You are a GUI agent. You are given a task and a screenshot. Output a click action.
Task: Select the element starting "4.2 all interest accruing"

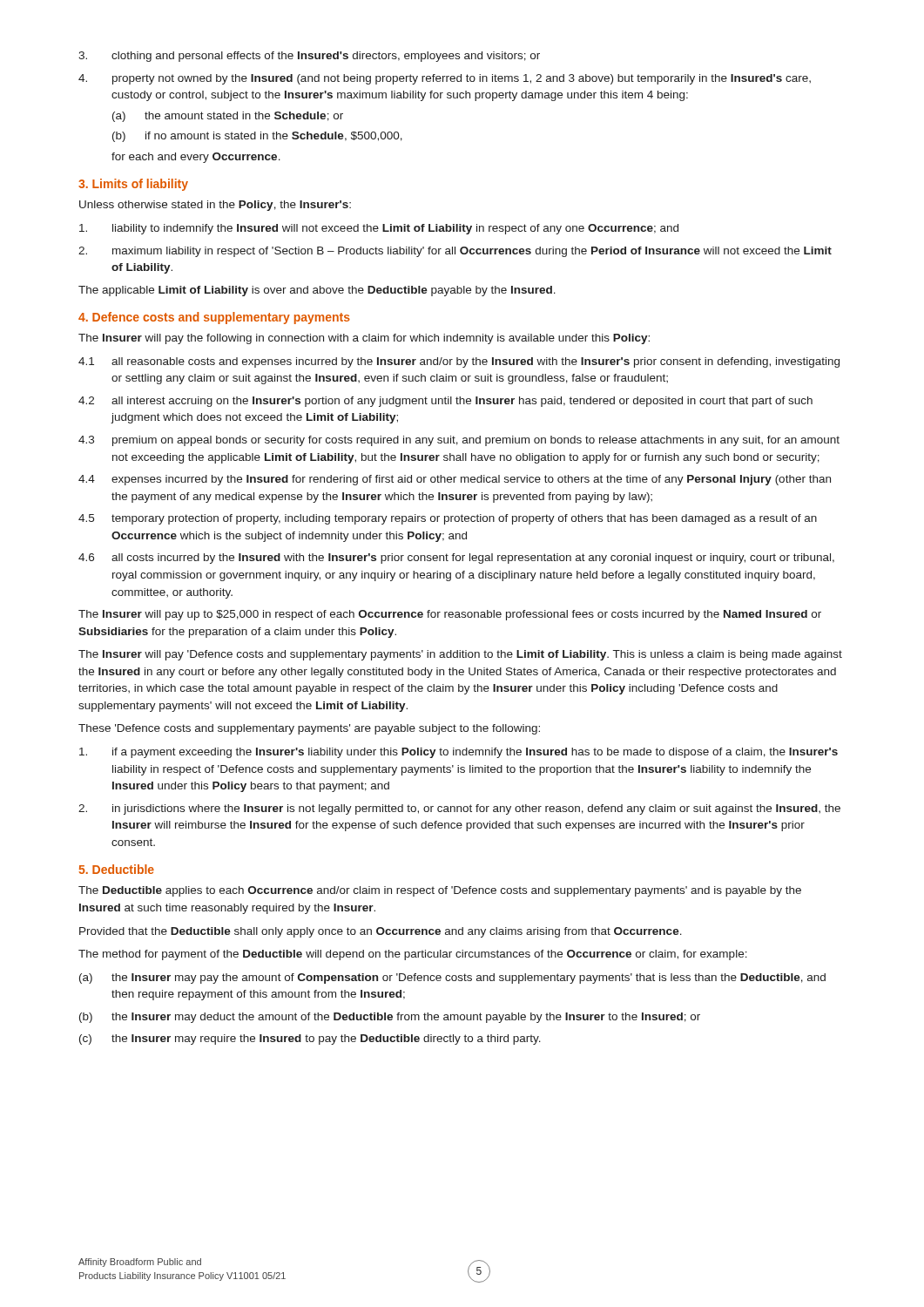coord(462,409)
